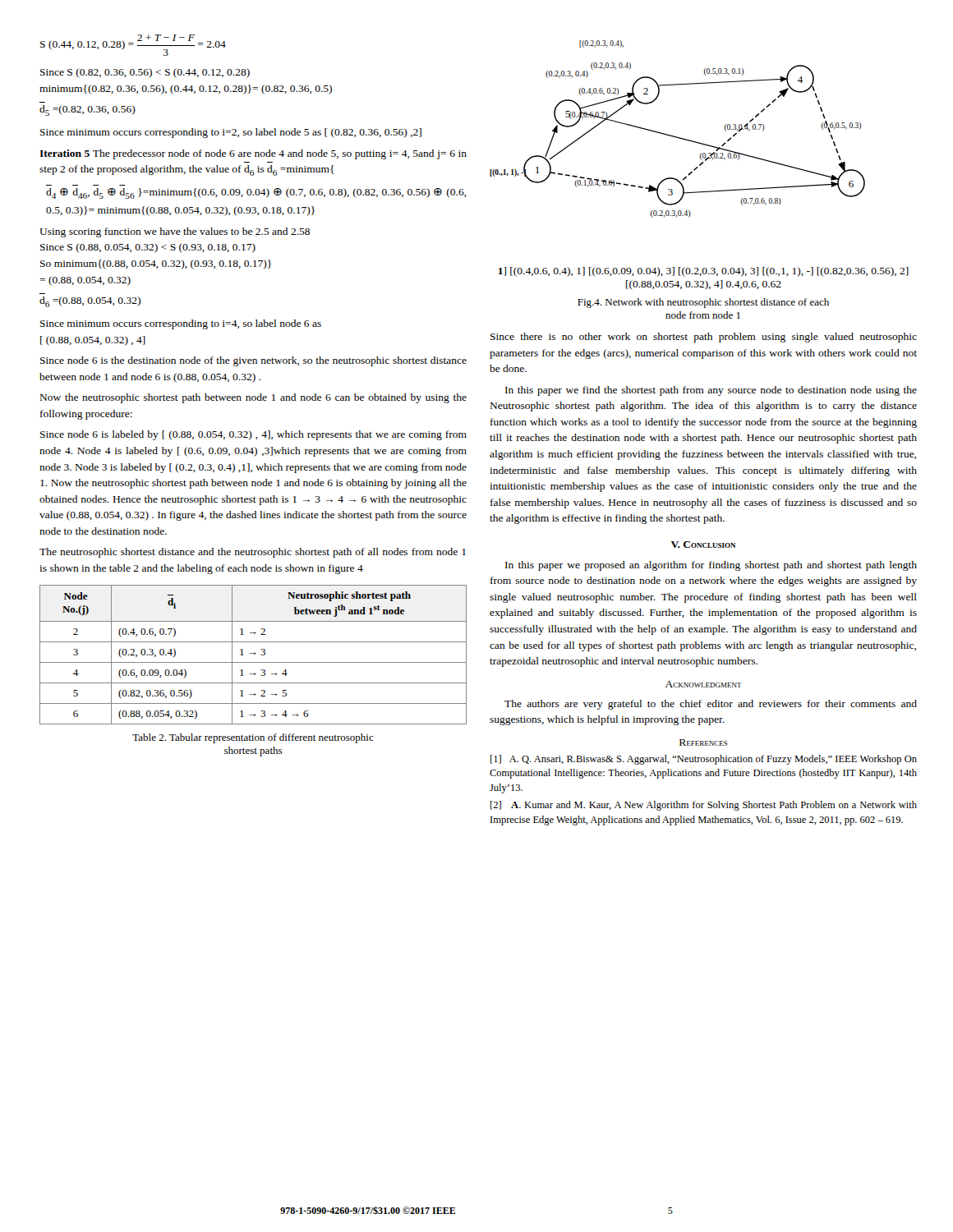
Task: Click the caption that begins "Fig.4. Network with neutrosophic shortest"
Action: (703, 308)
